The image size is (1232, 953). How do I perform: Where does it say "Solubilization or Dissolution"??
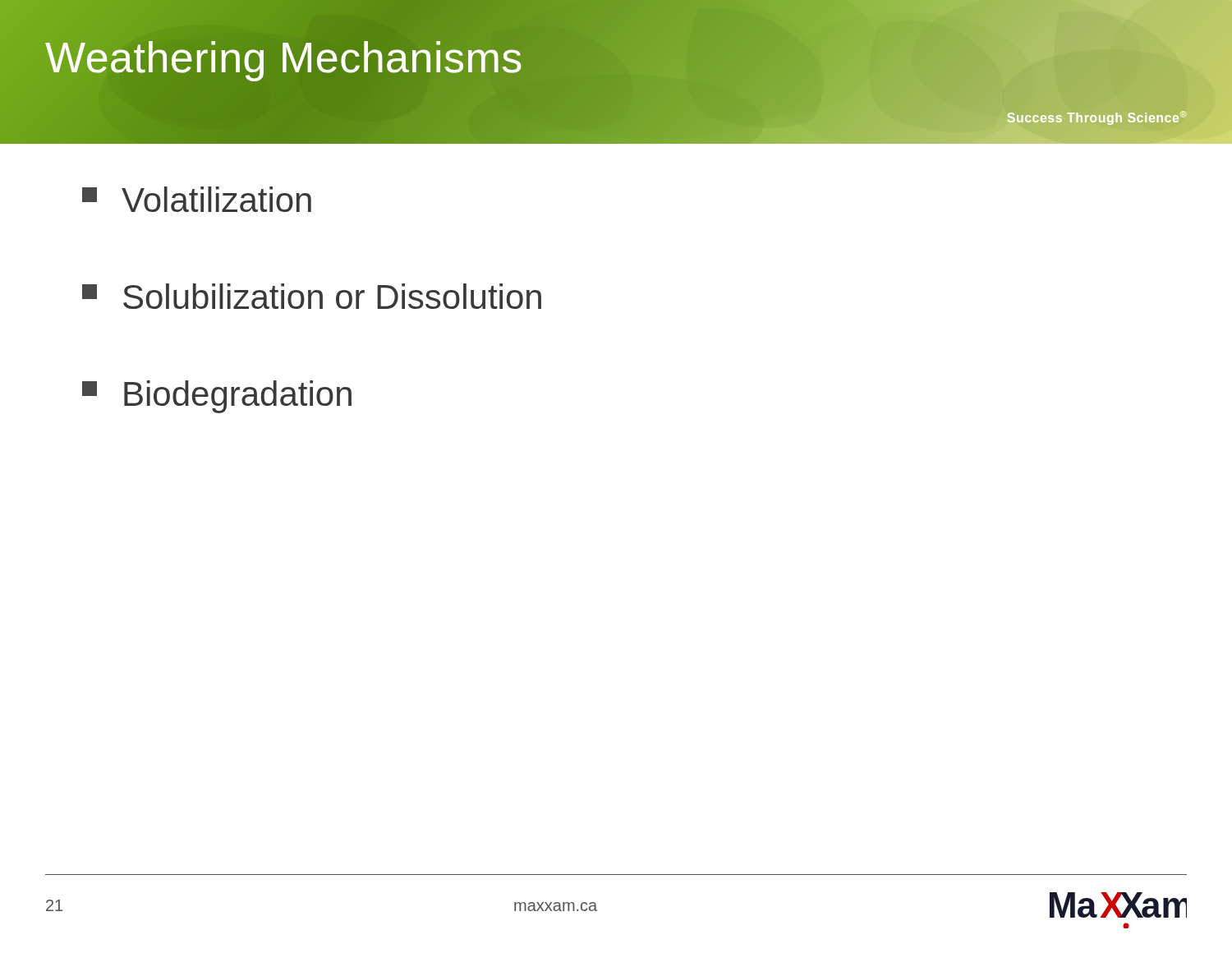(x=313, y=297)
